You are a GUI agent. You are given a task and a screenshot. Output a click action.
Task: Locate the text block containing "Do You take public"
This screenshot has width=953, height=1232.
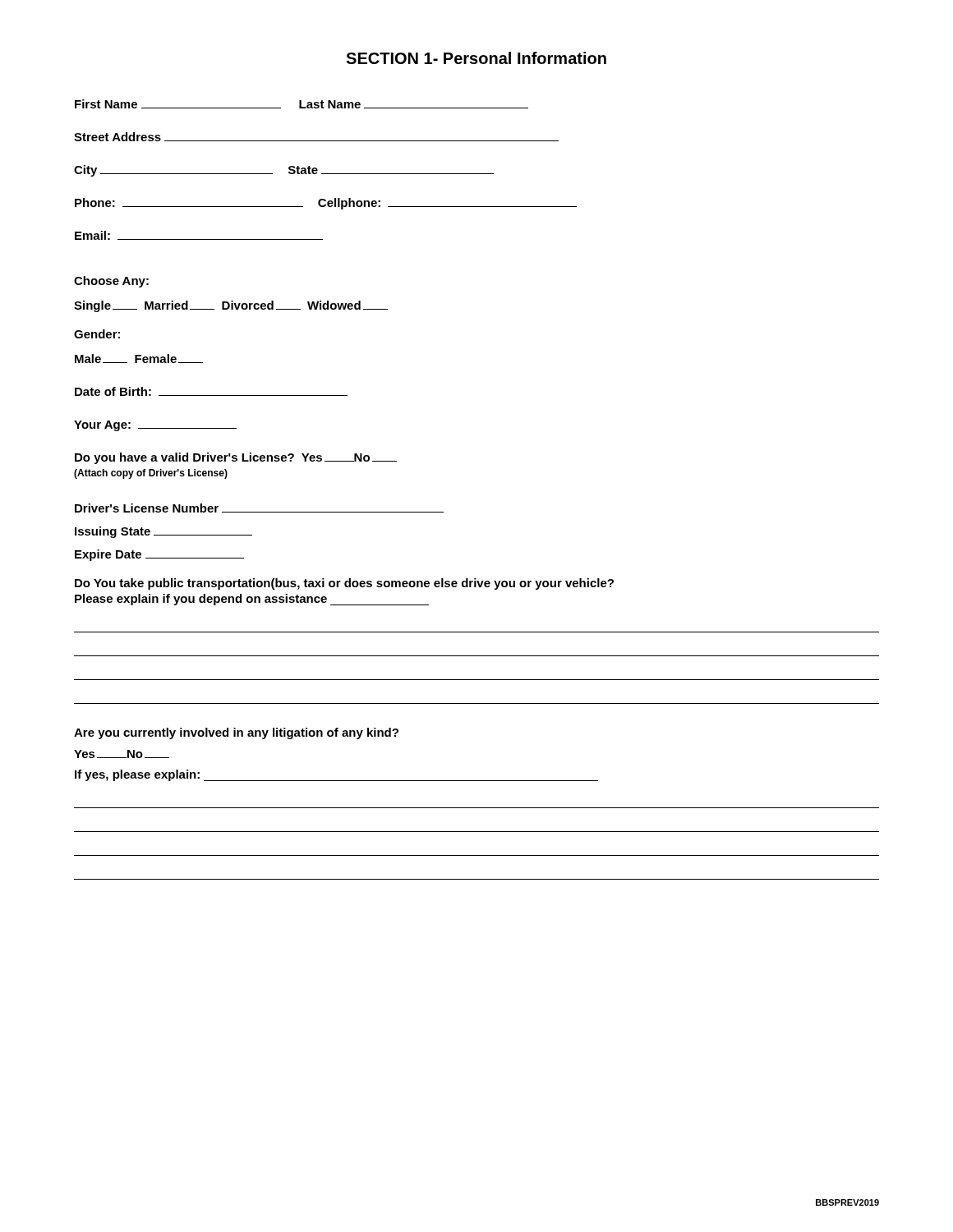pos(476,590)
